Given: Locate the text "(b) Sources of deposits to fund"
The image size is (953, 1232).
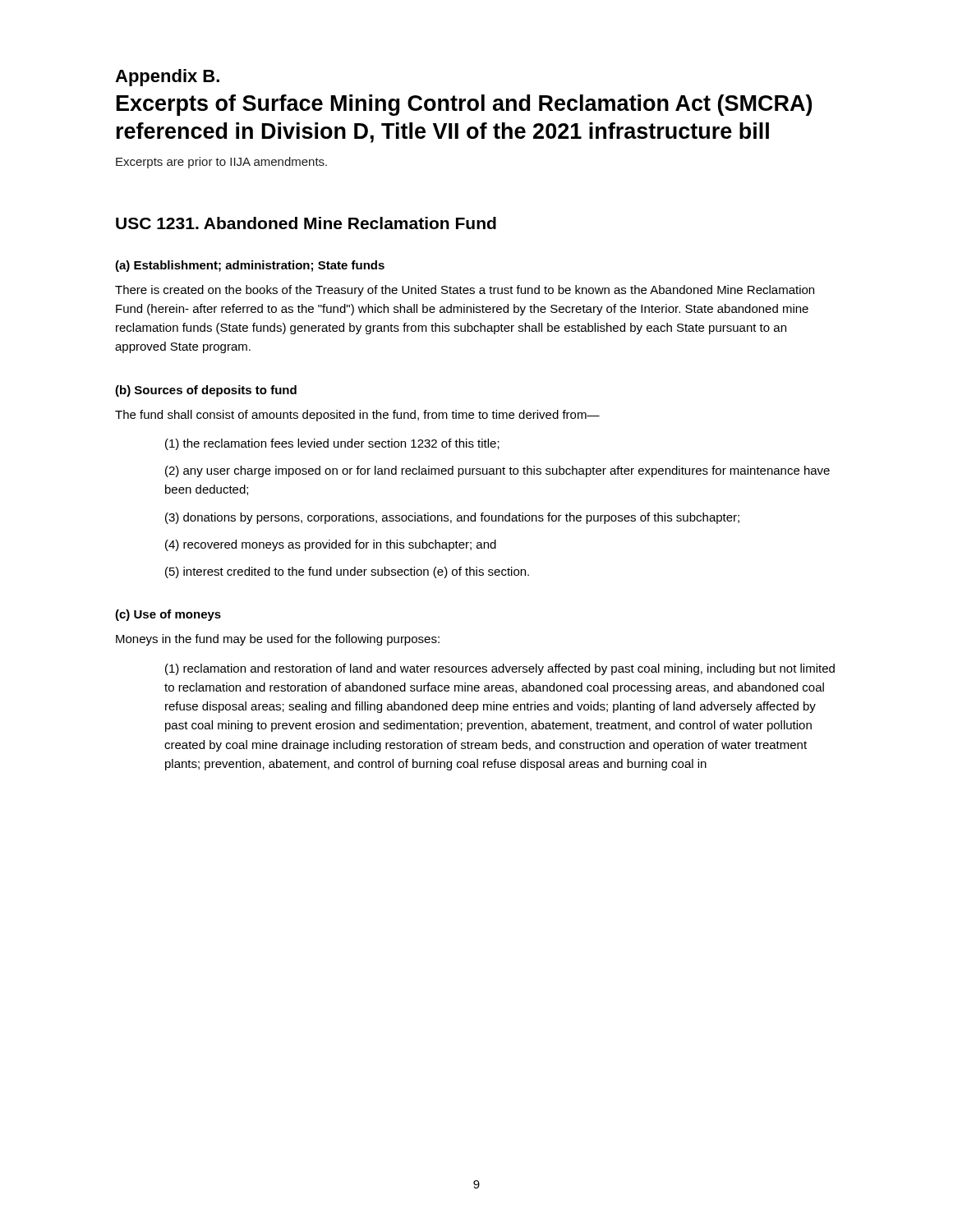Looking at the screenshot, I should click(206, 389).
